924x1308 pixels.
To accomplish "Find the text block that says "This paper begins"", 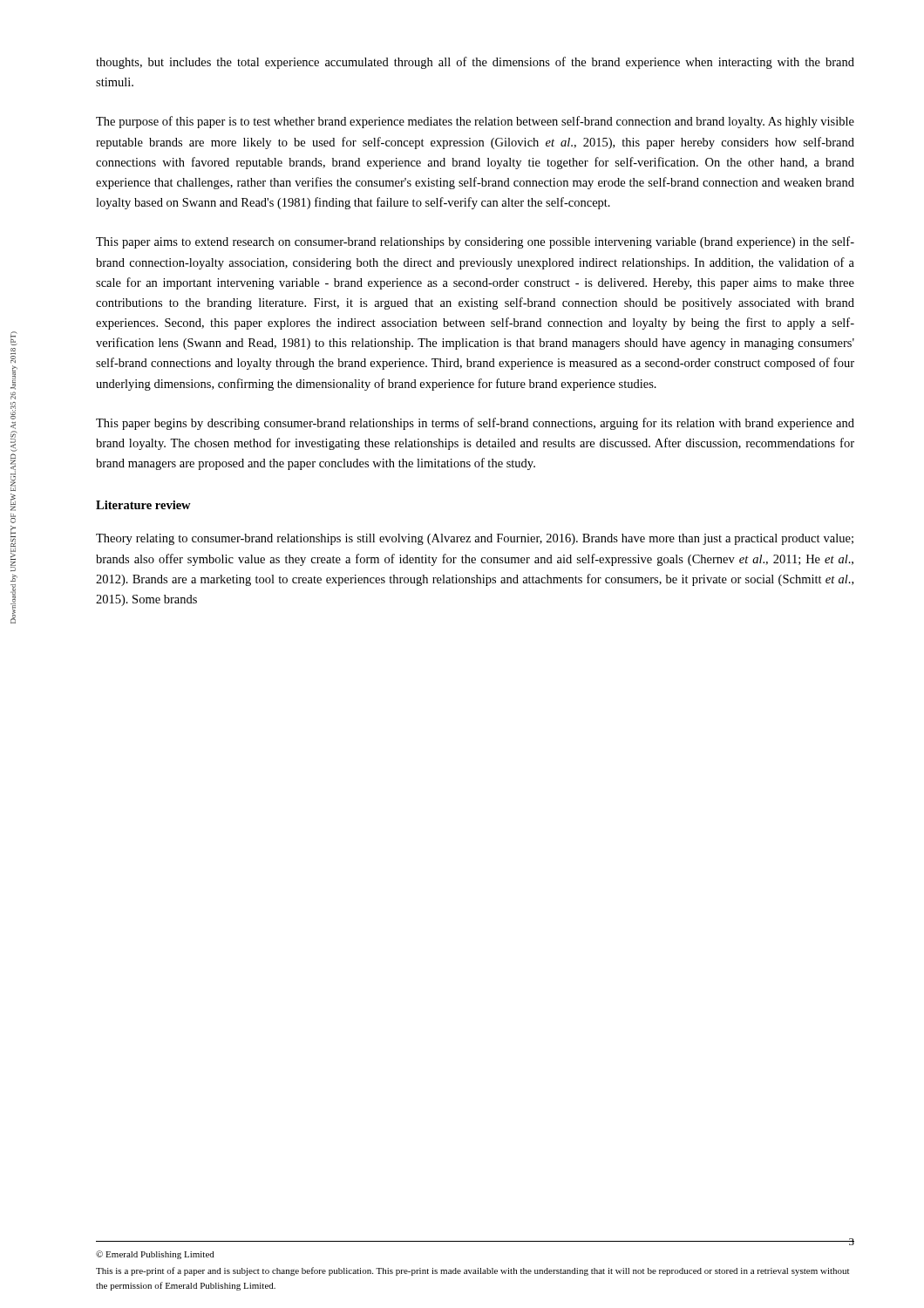I will click(x=475, y=443).
